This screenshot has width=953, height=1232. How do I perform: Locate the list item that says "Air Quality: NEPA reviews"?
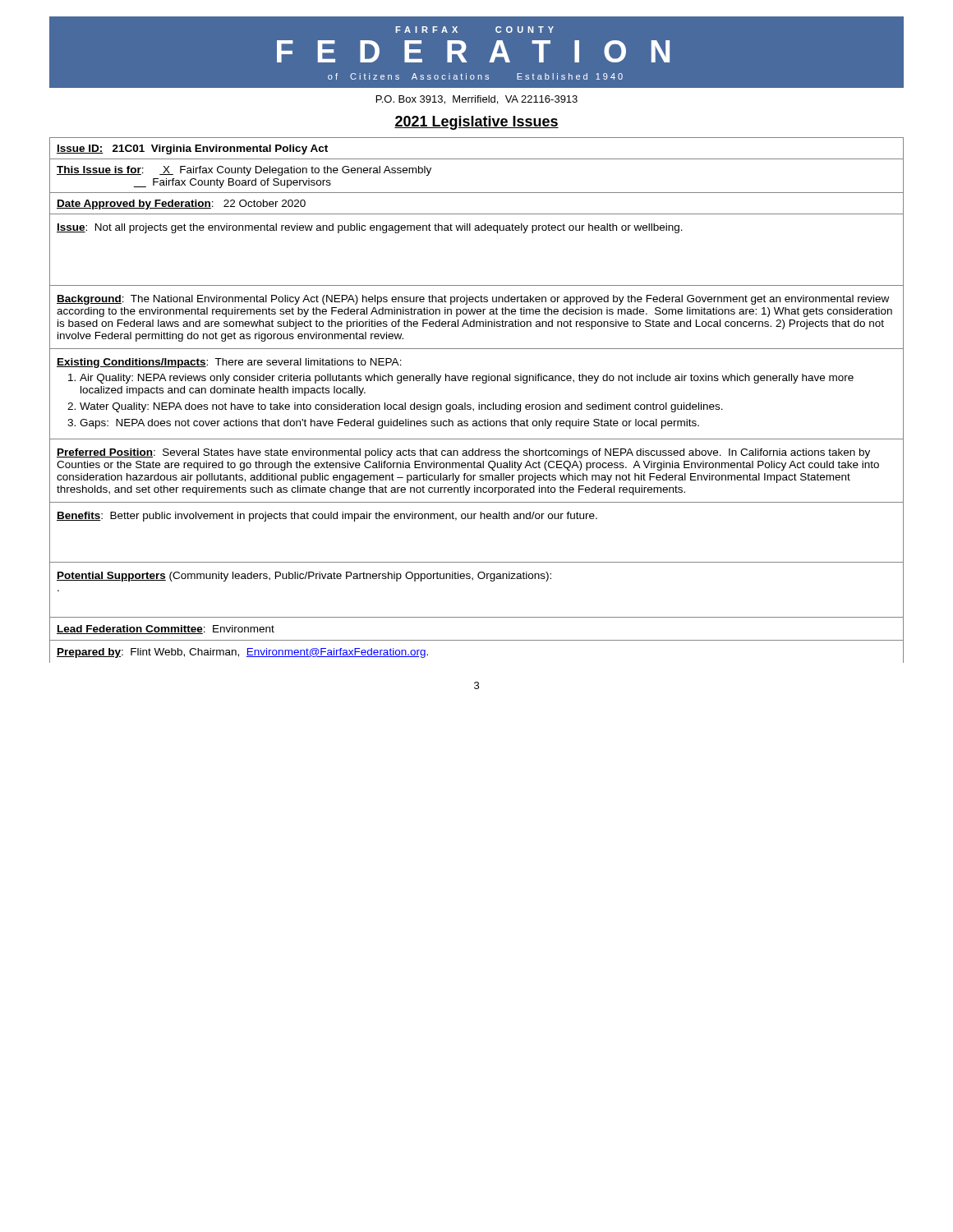pyautogui.click(x=467, y=383)
